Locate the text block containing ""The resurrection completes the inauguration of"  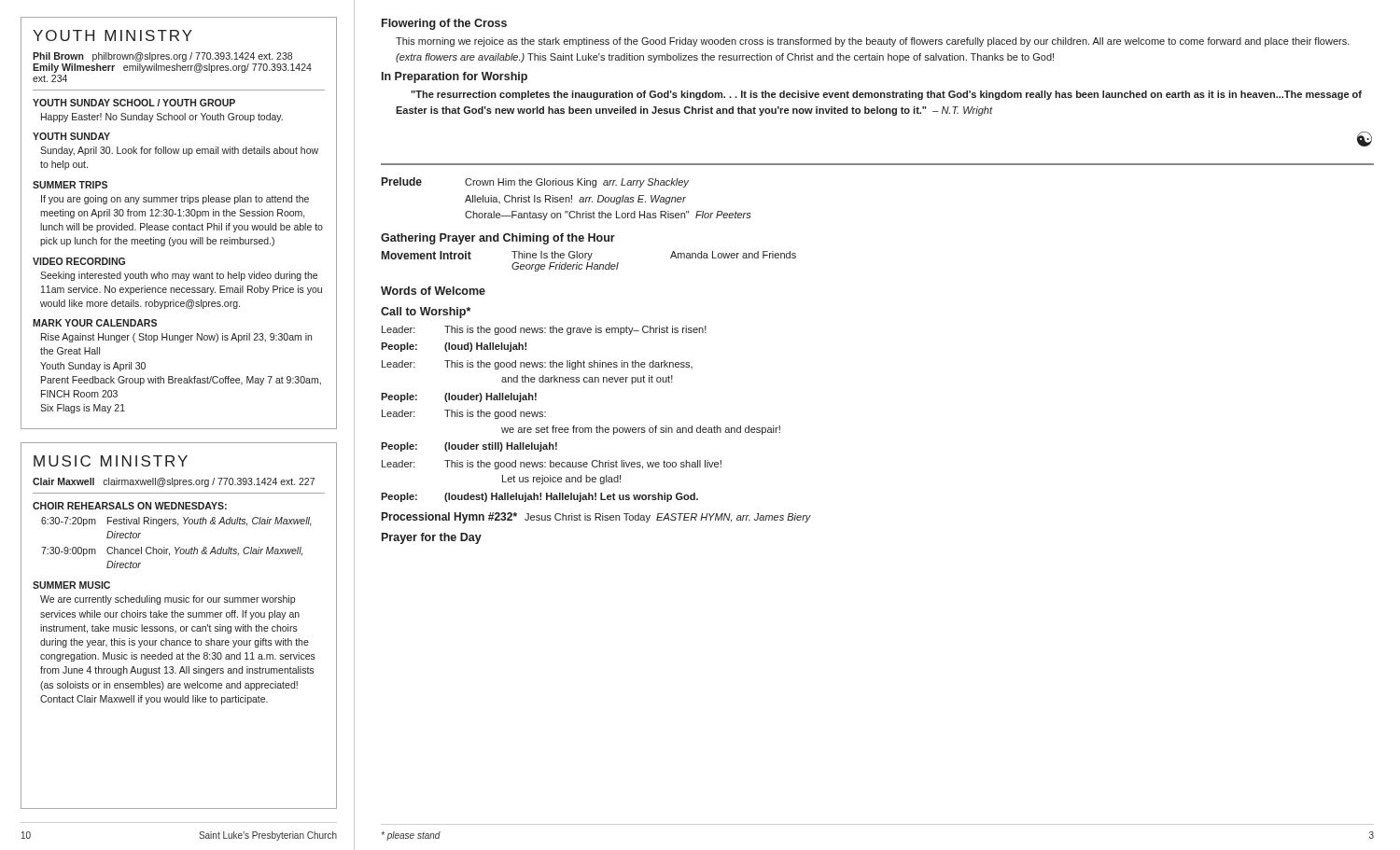point(879,102)
